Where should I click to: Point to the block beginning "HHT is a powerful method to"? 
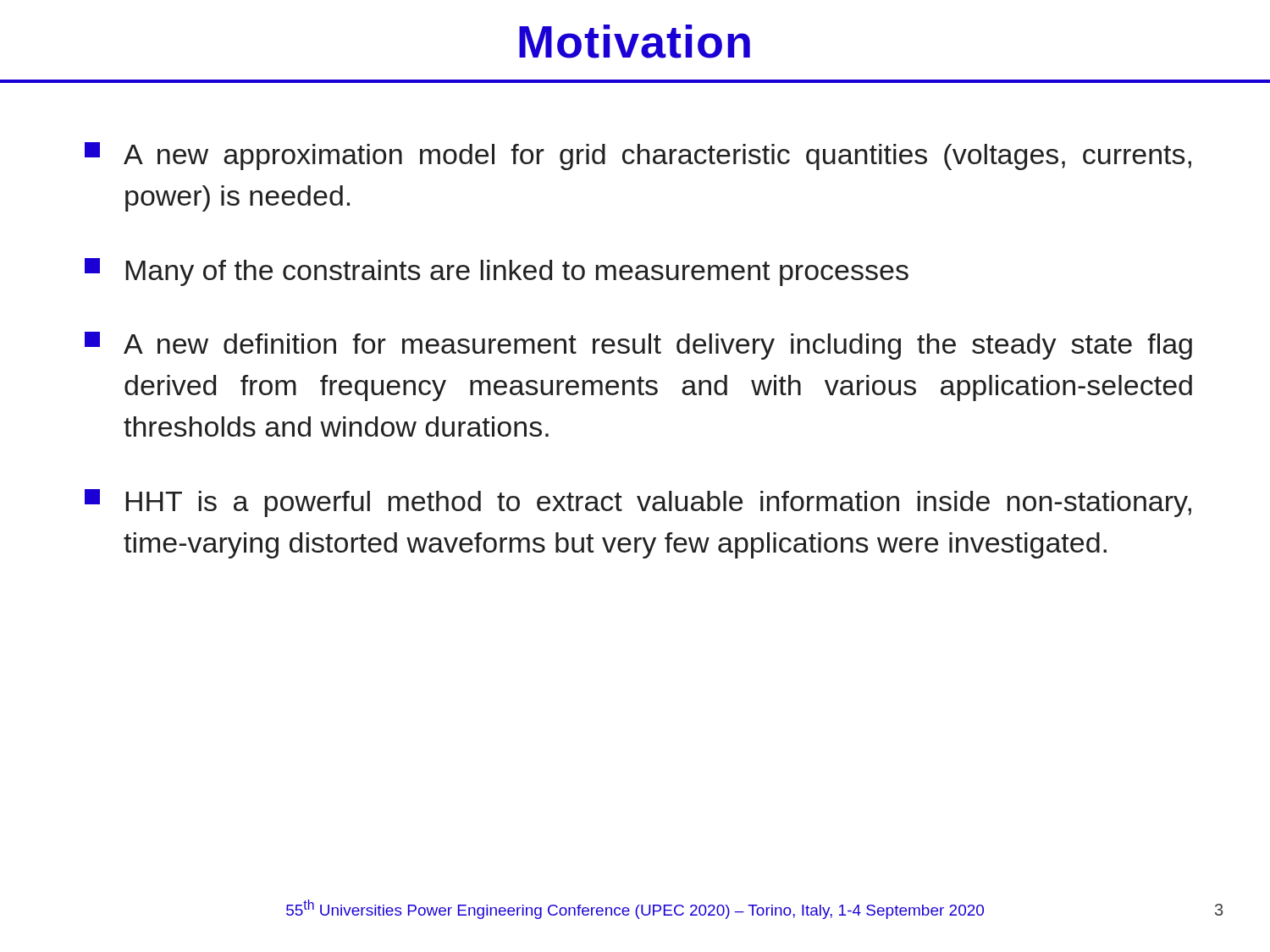tap(639, 522)
